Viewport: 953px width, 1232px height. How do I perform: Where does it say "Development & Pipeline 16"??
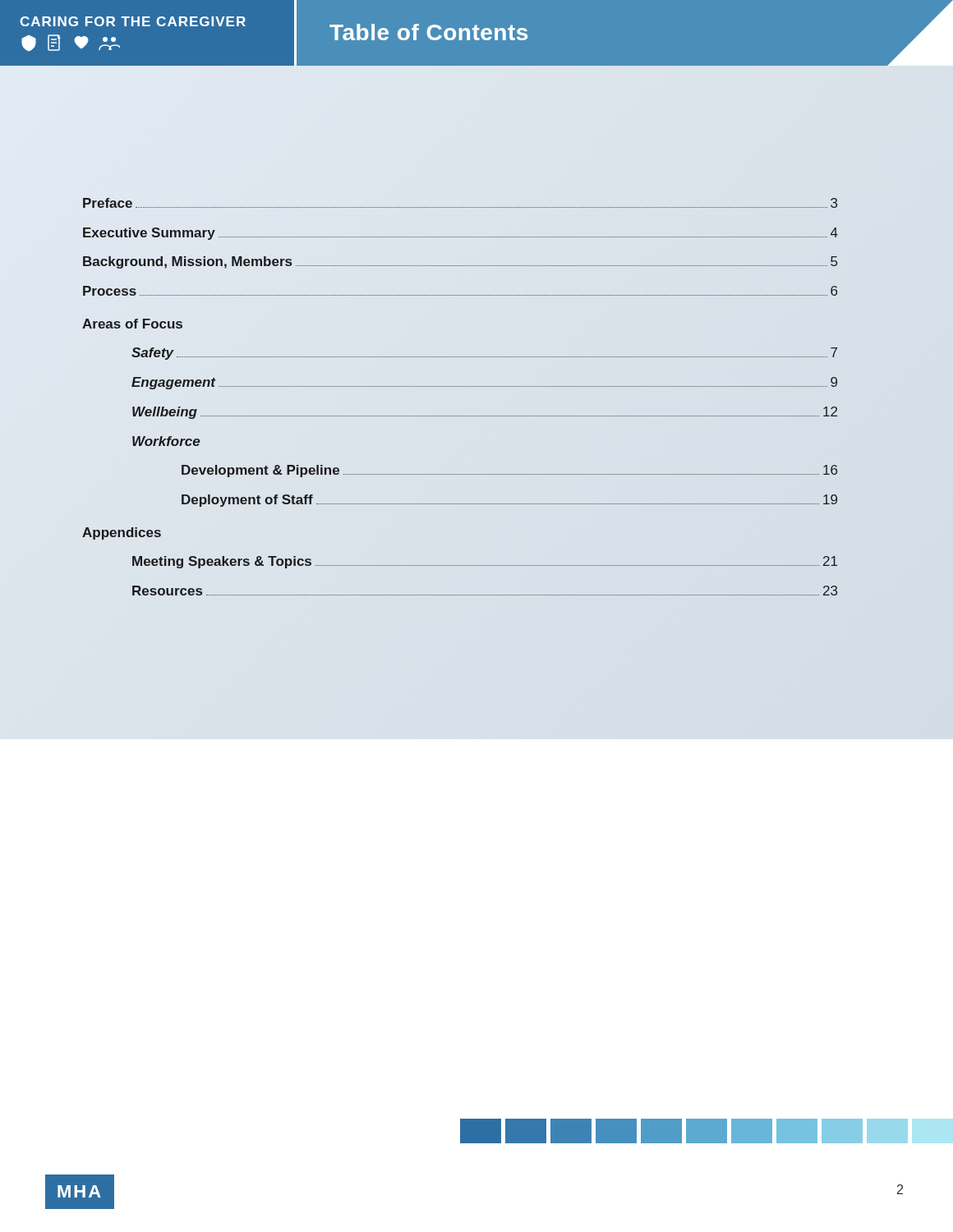pos(509,471)
